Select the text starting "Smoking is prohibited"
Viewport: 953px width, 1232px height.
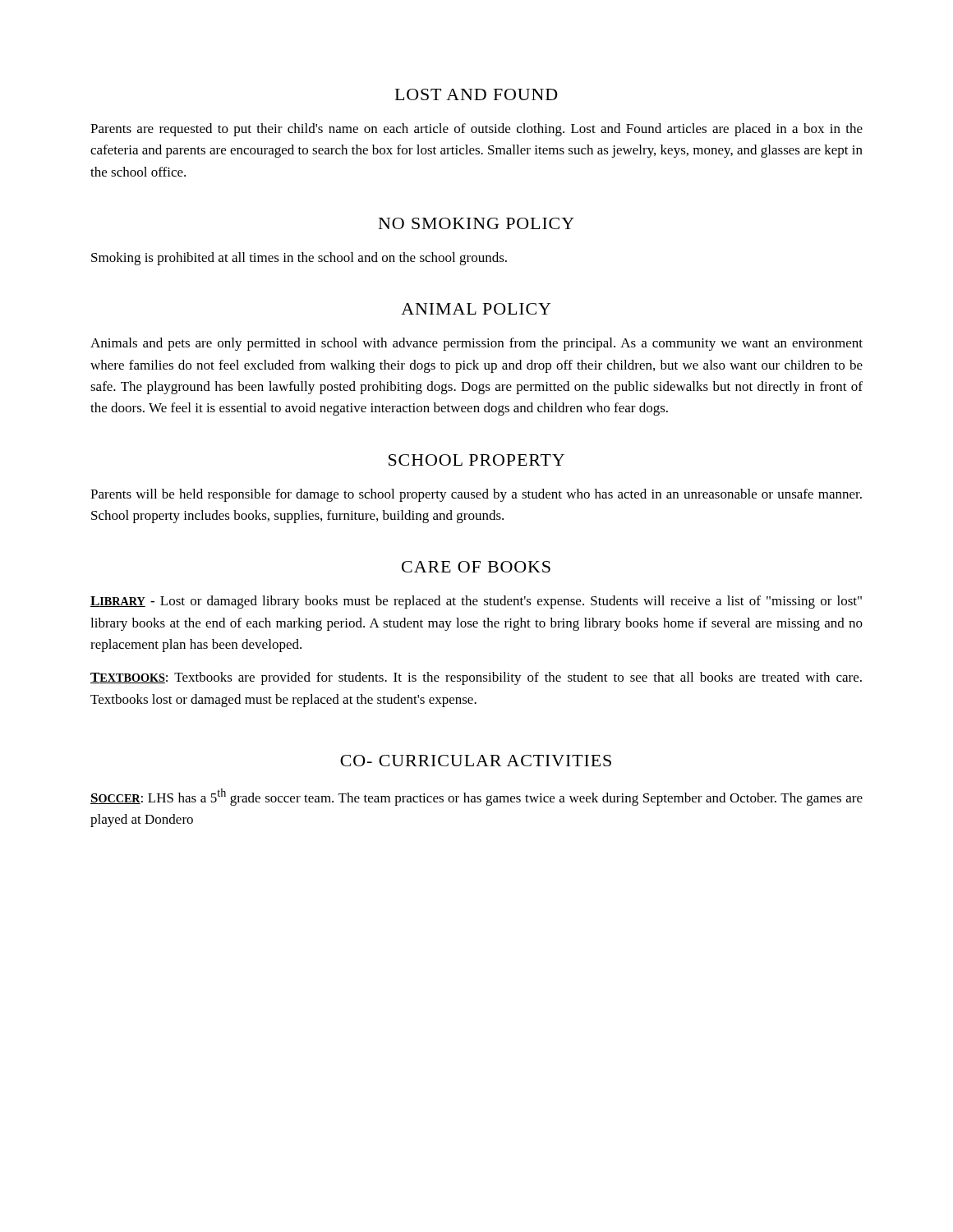coord(299,258)
